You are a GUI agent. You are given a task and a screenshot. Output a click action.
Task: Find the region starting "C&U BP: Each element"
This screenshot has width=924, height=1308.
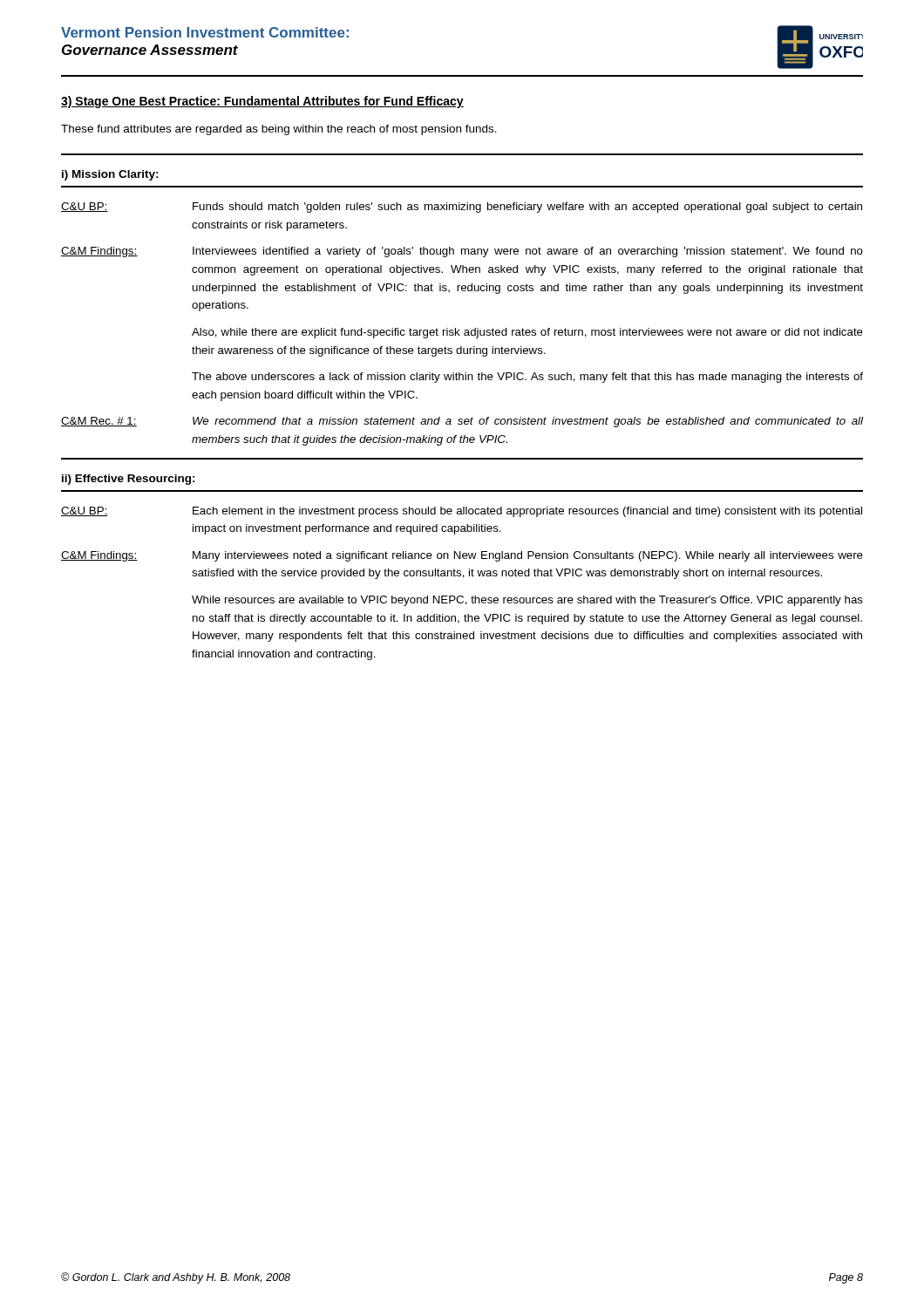coord(462,520)
